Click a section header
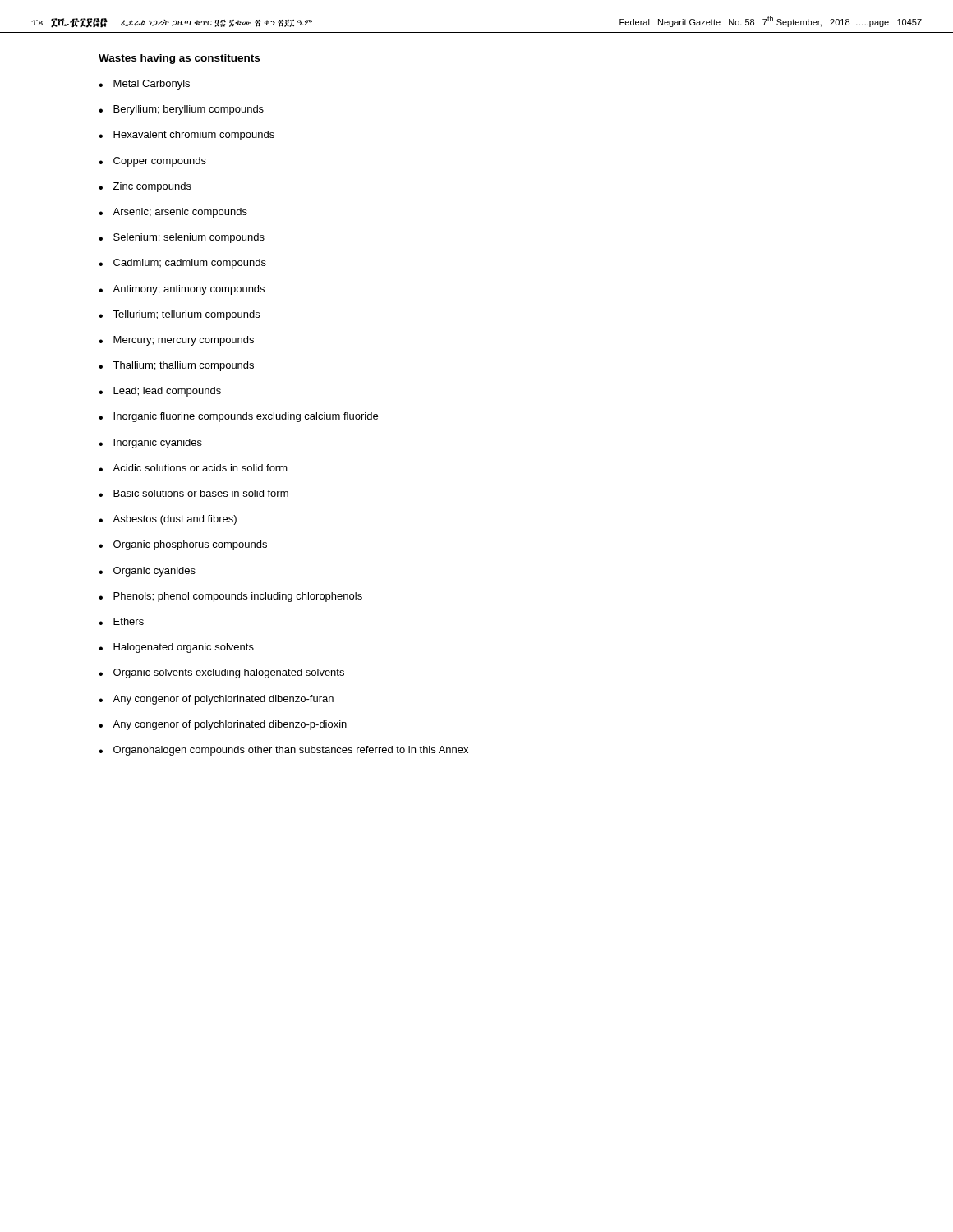 pyautogui.click(x=179, y=58)
